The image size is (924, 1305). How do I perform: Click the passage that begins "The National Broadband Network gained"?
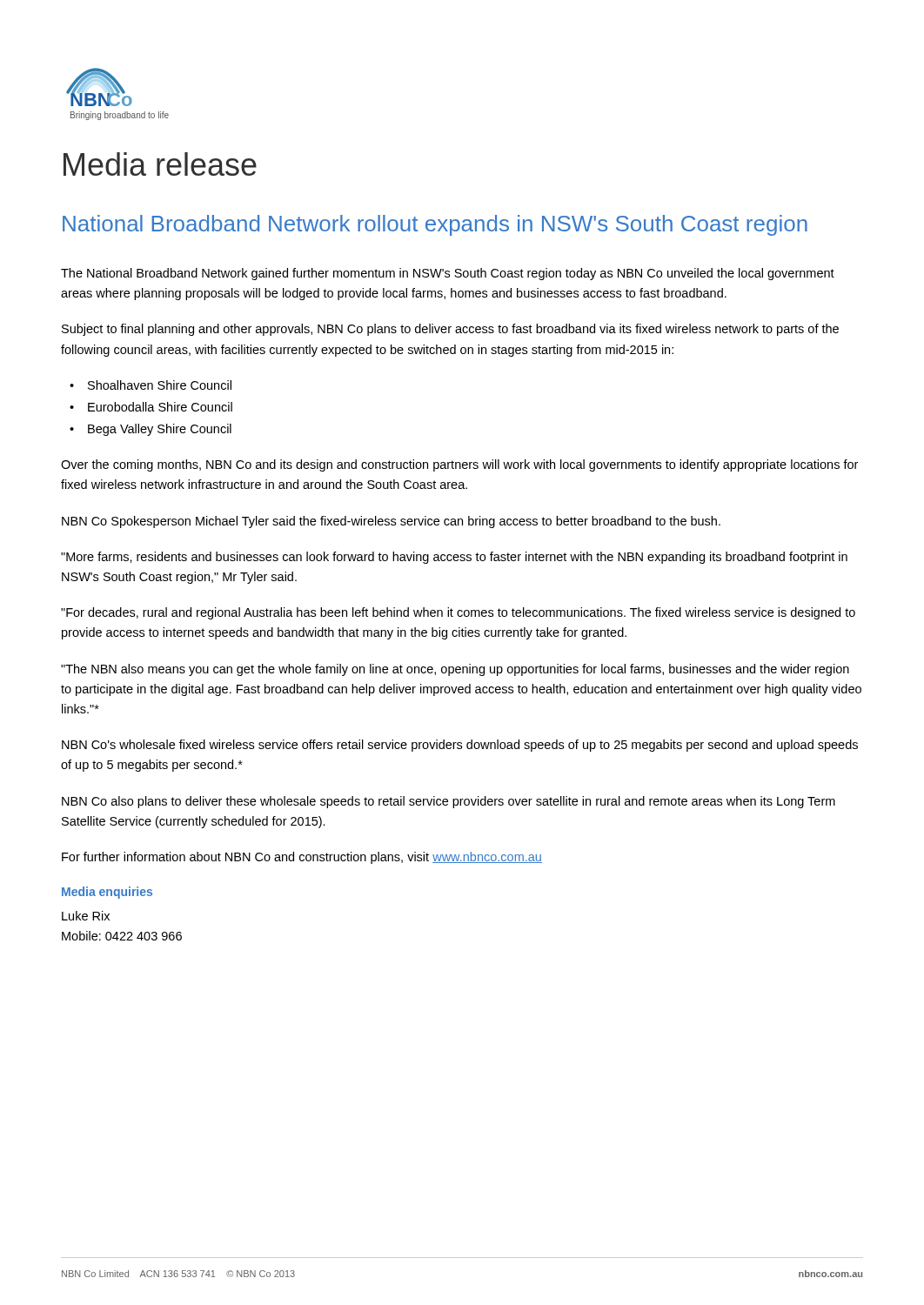click(x=447, y=283)
